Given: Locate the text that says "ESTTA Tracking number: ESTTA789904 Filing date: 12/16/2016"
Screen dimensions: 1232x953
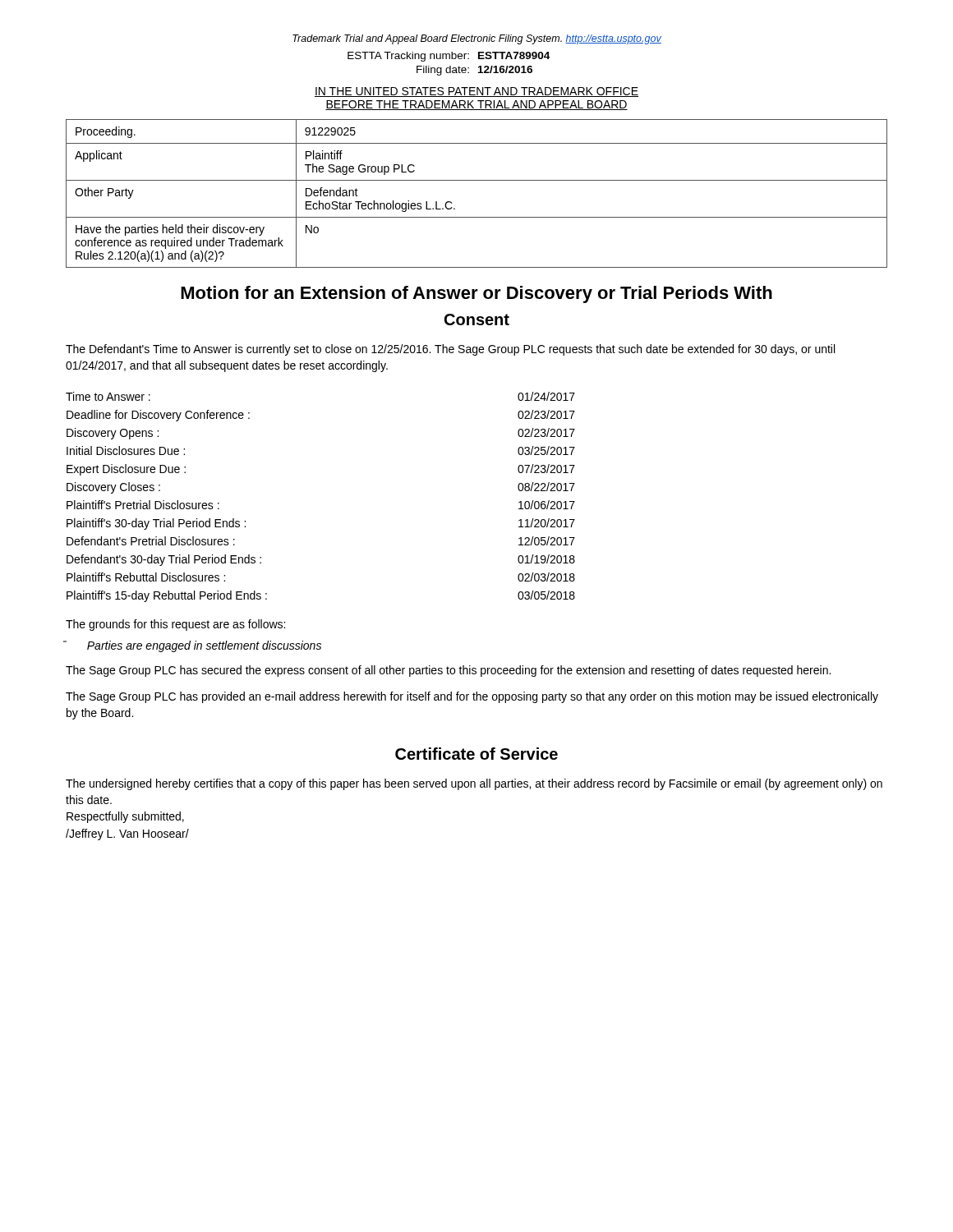Looking at the screenshot, I should click(476, 62).
